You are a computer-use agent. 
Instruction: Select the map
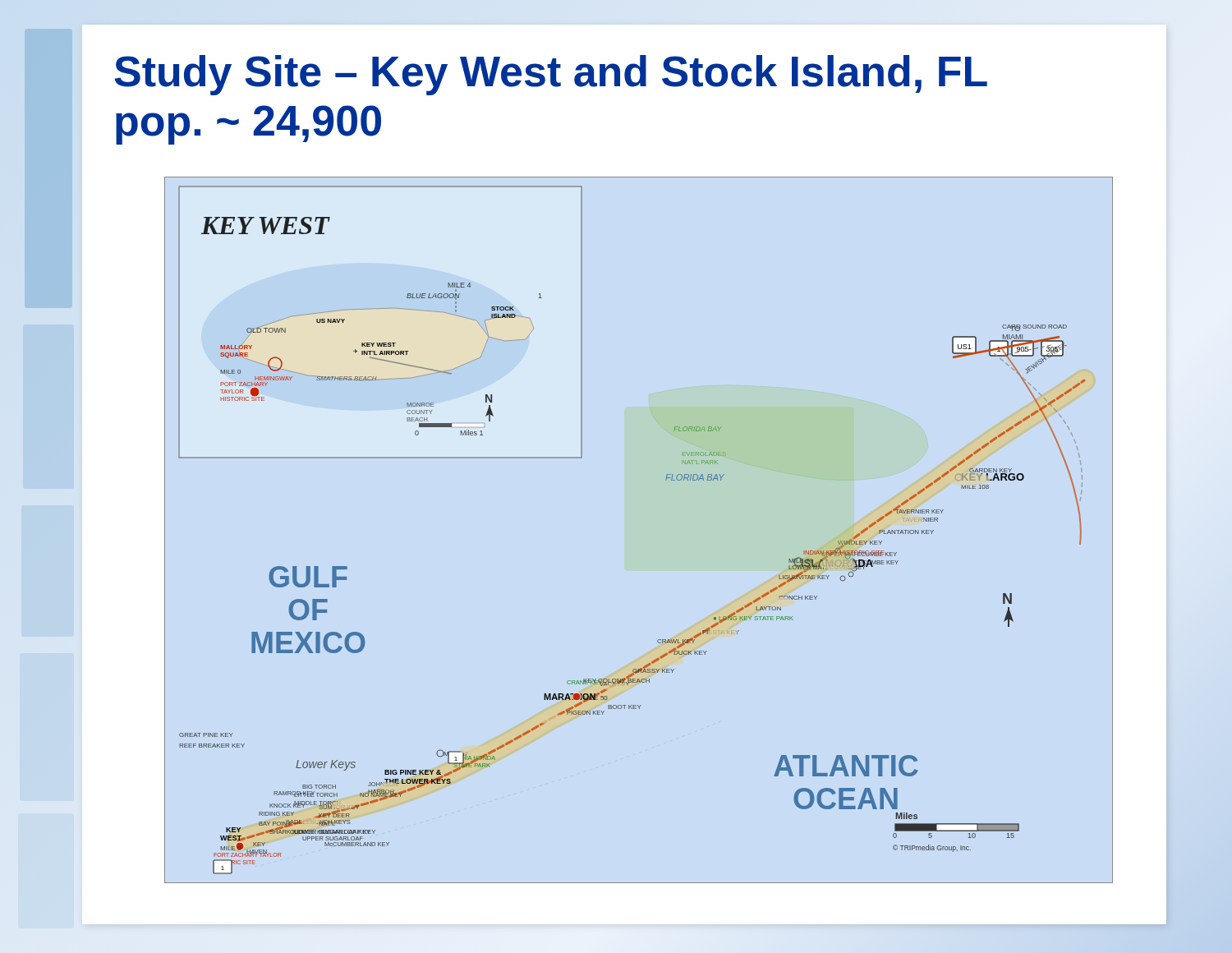point(639,530)
